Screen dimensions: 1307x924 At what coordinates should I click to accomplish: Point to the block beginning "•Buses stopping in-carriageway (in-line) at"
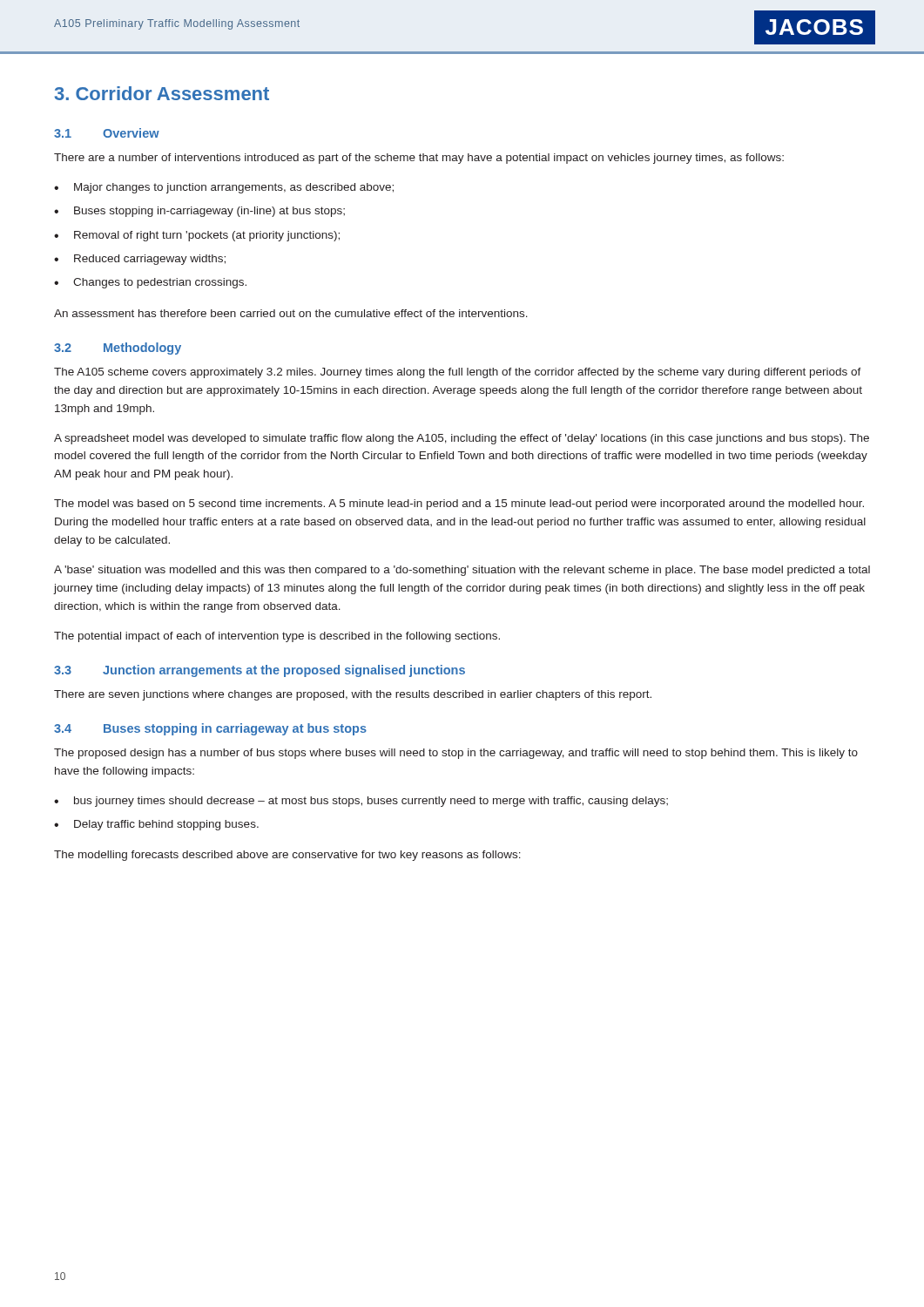[x=200, y=212]
